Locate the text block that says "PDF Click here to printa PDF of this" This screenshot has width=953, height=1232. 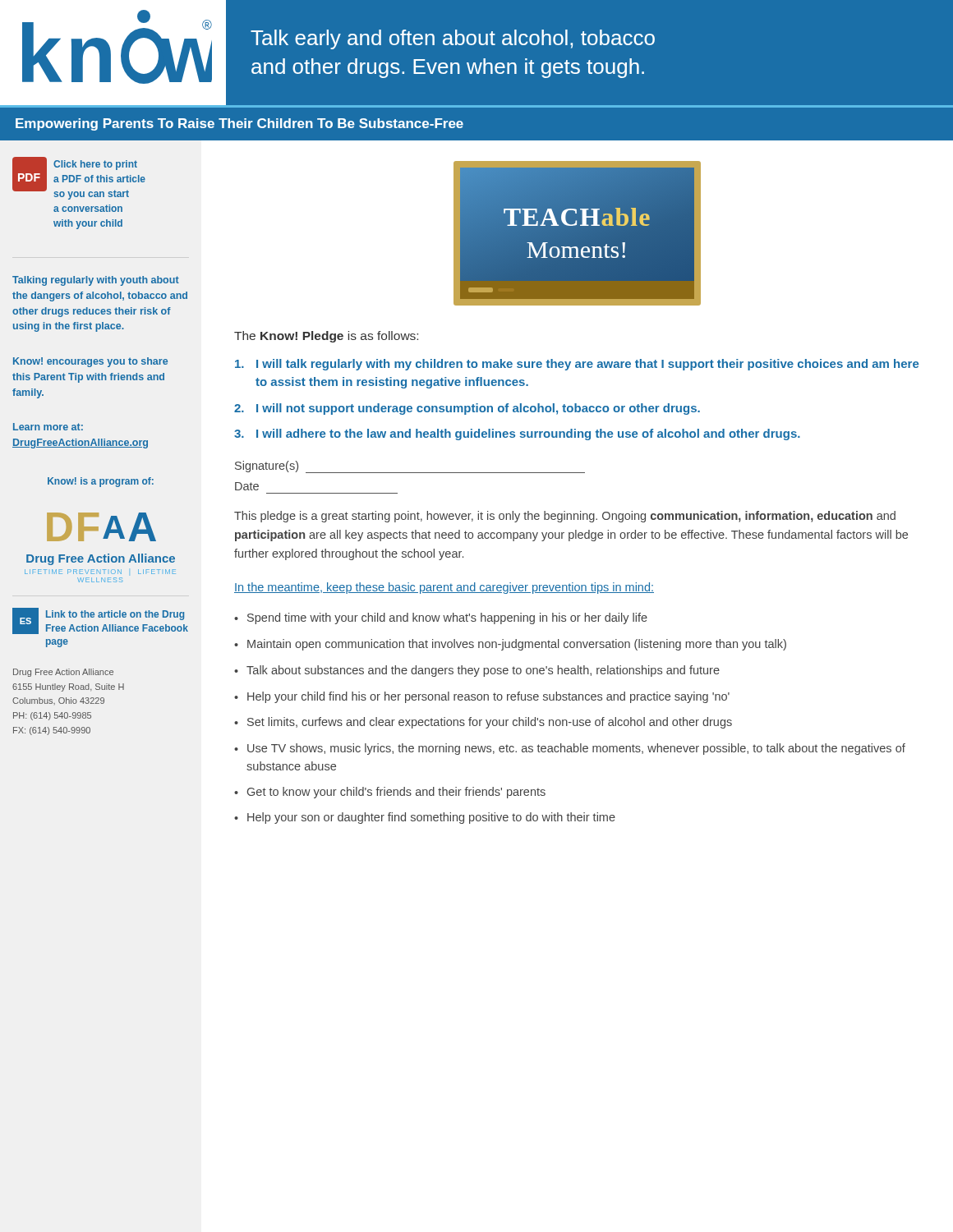pyautogui.click(x=79, y=194)
